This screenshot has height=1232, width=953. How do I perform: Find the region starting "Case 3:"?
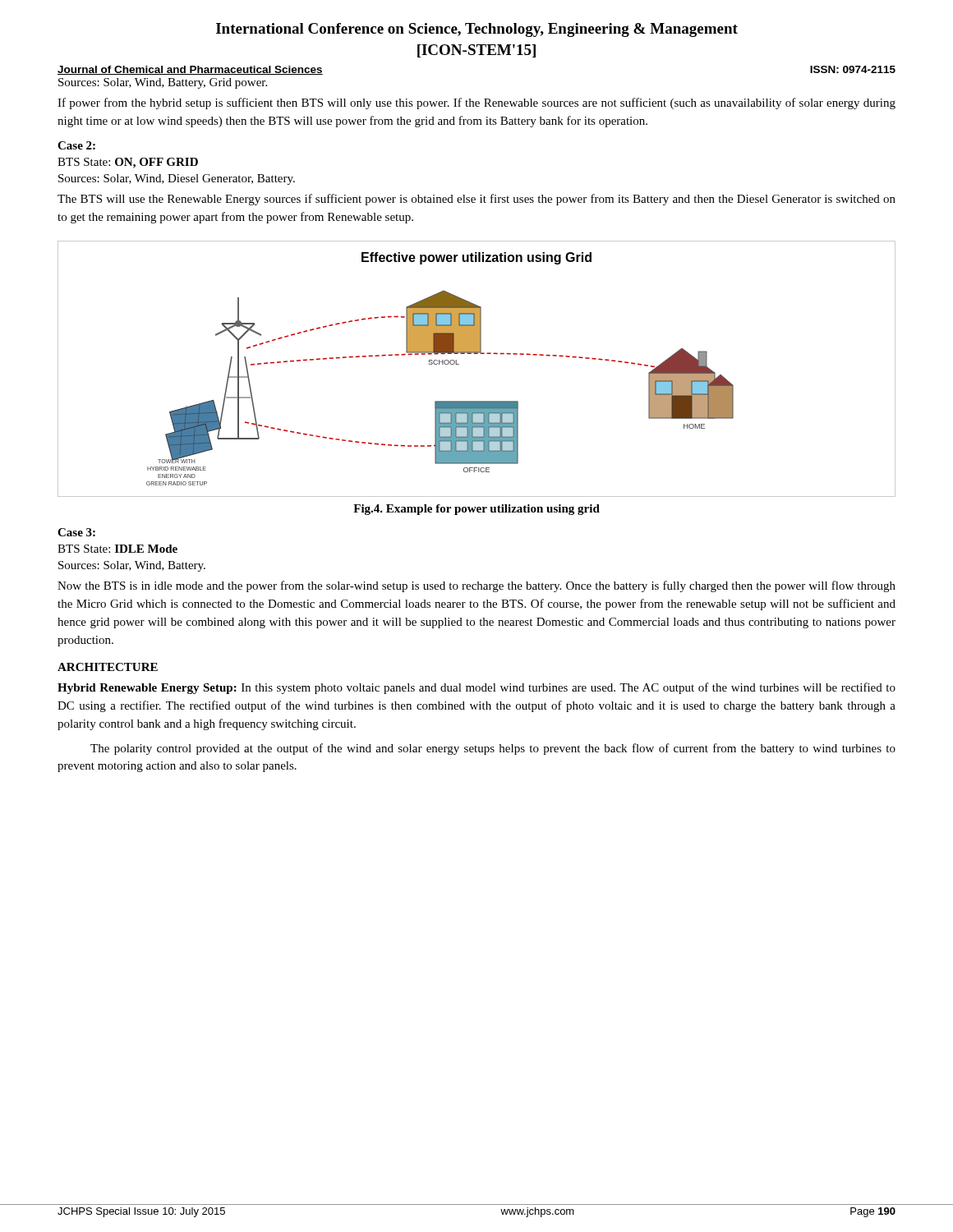point(77,532)
